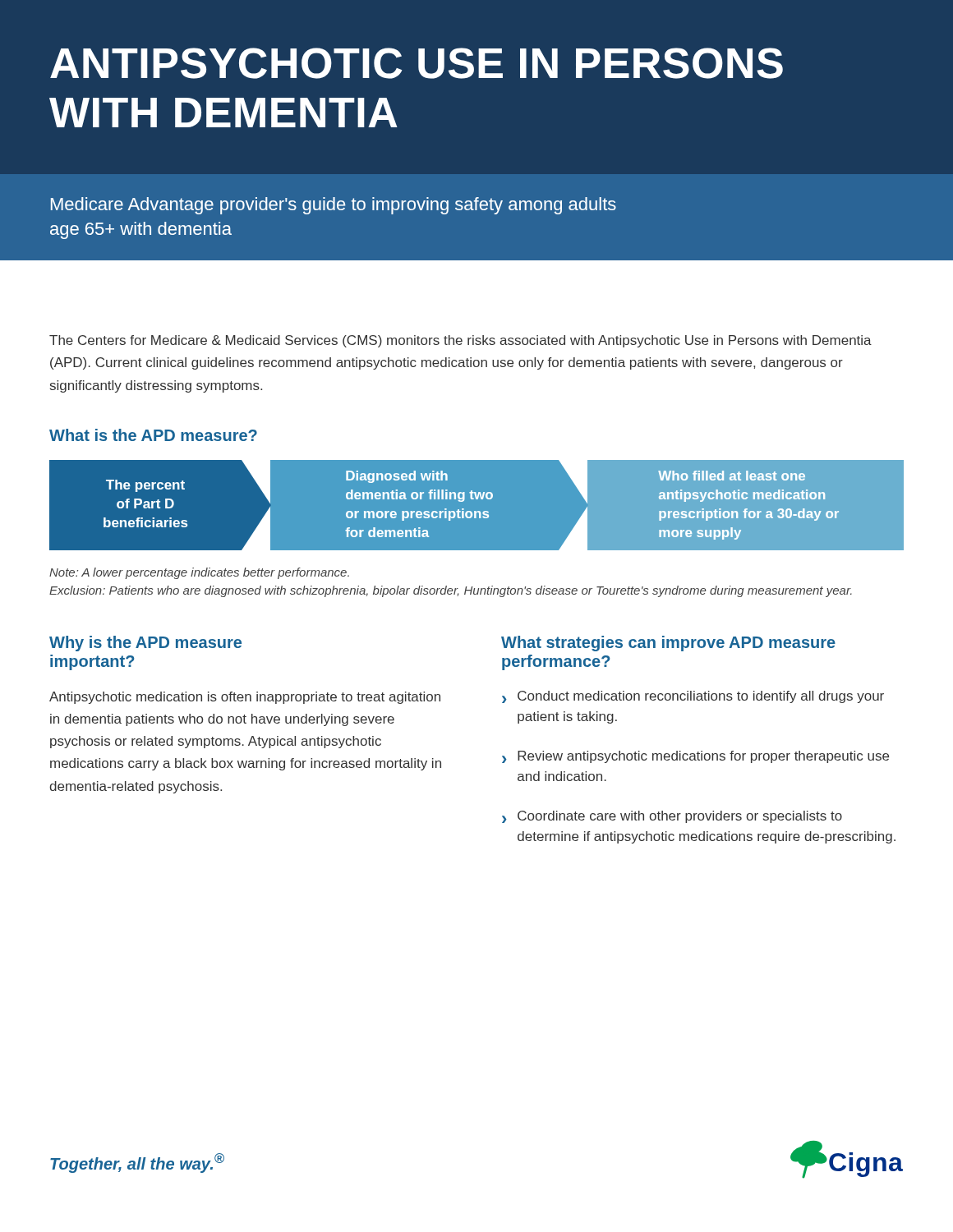Point to the region starting "Why is the"
953x1232 pixels.
(x=145, y=644)
